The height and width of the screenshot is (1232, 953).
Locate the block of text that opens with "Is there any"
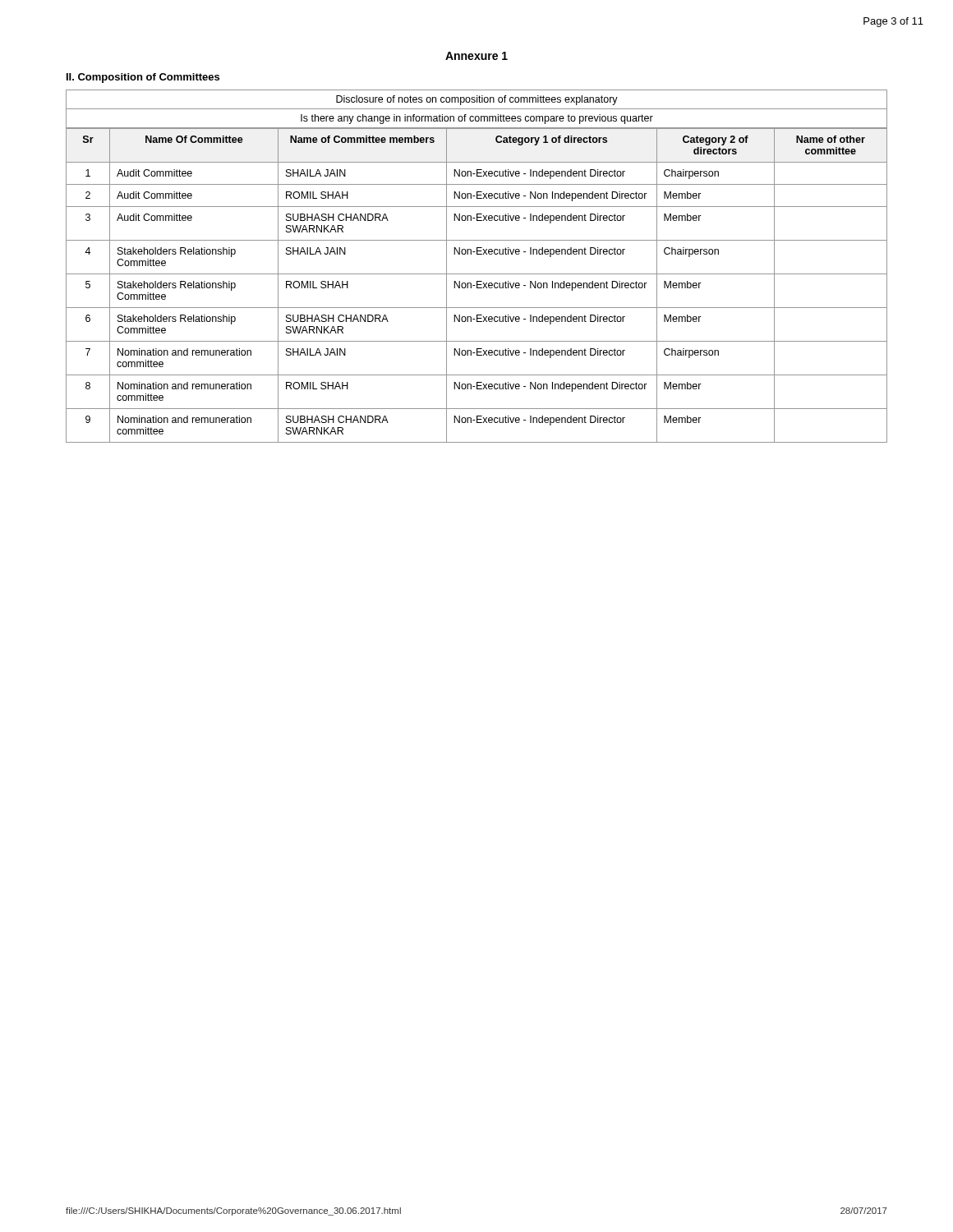pyautogui.click(x=476, y=118)
